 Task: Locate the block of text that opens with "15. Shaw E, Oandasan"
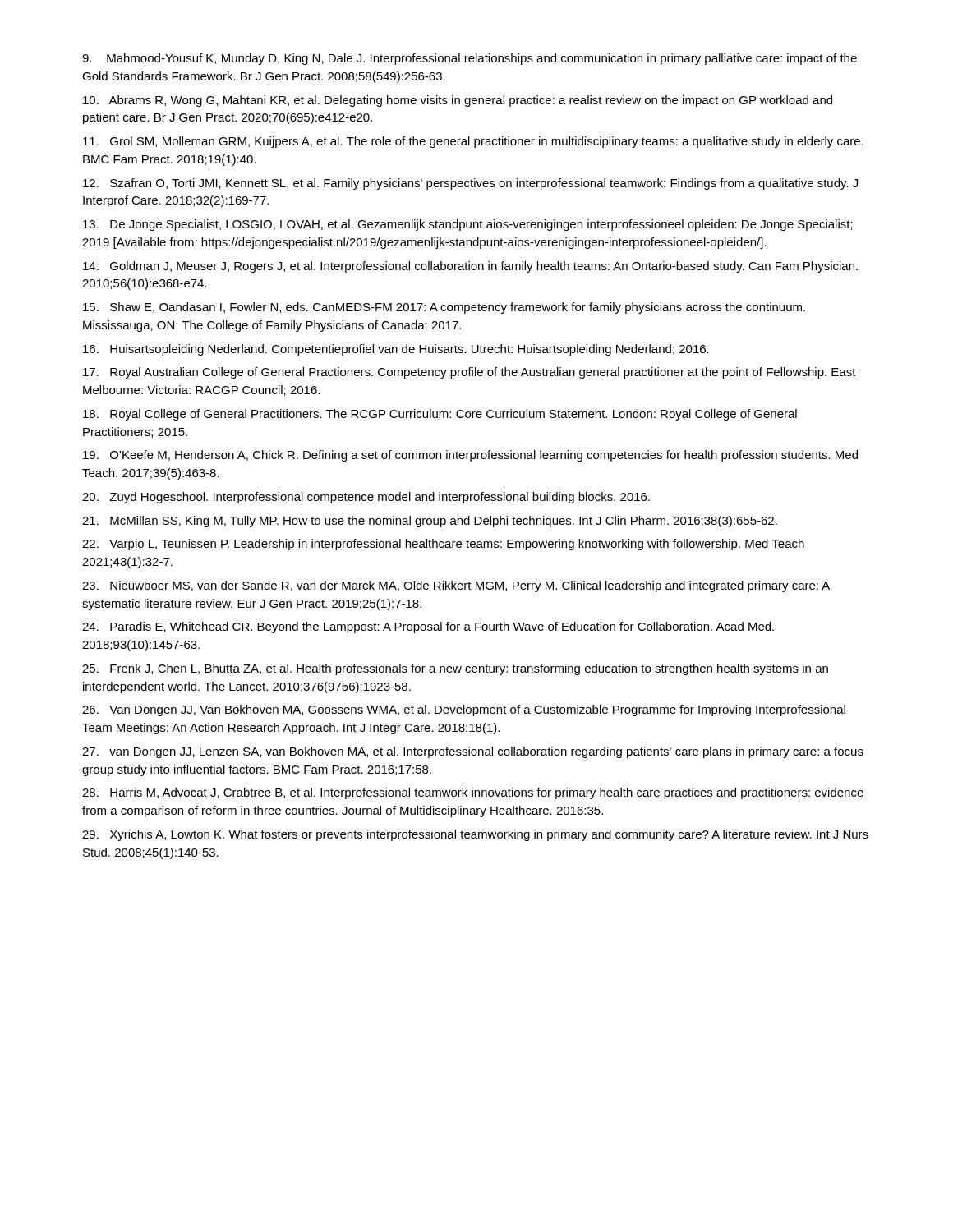tap(444, 316)
